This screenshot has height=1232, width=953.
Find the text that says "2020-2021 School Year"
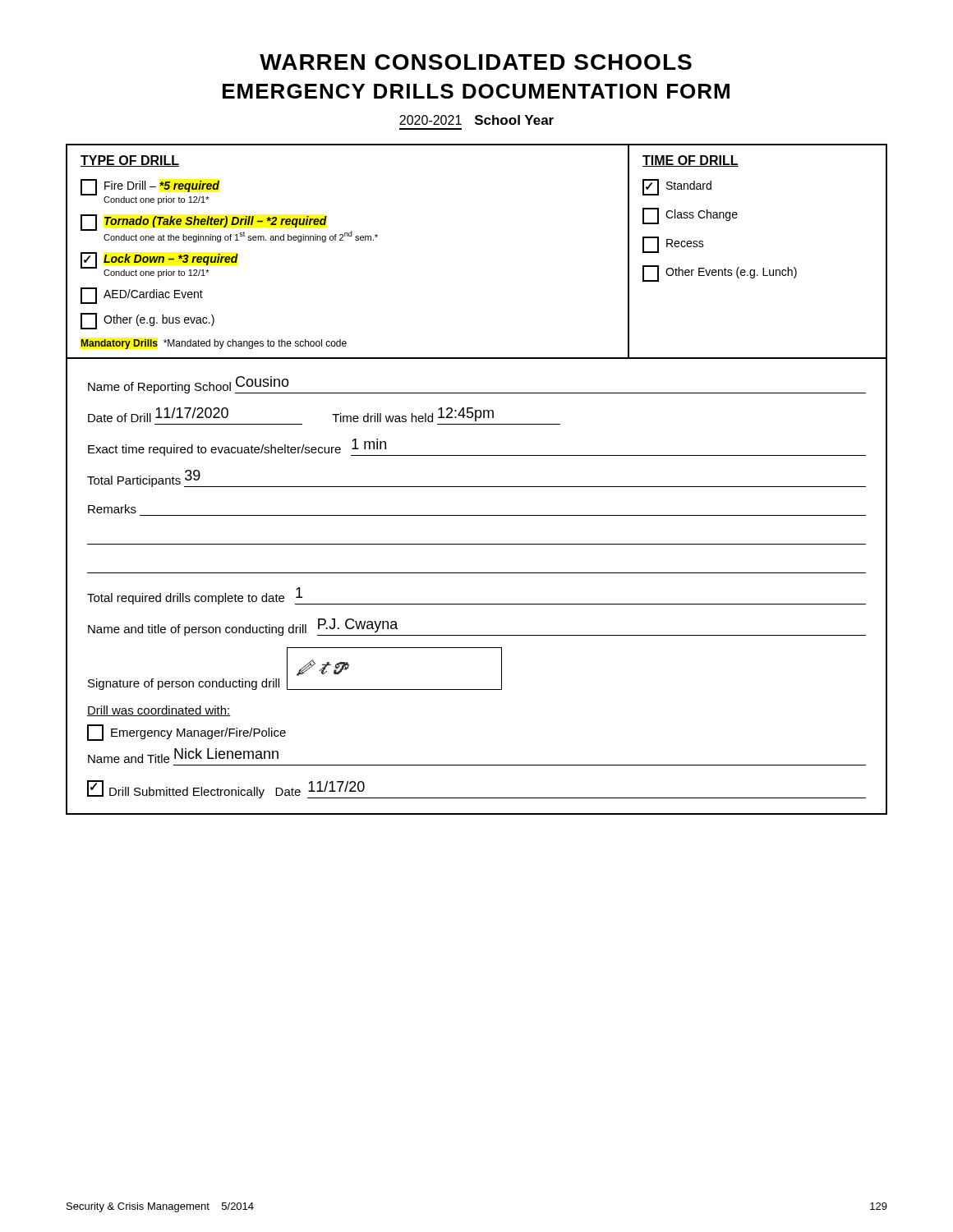tap(476, 121)
